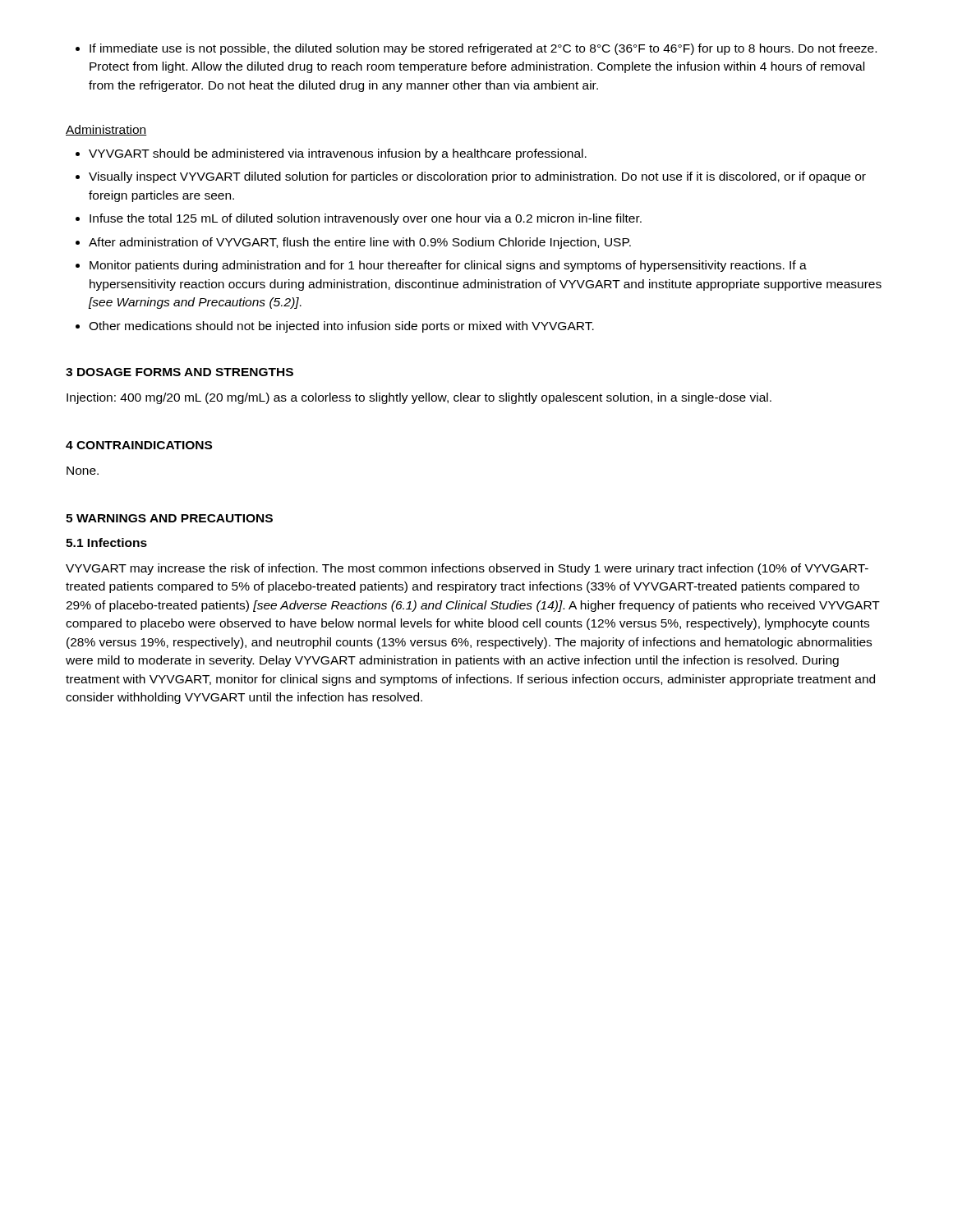Point to the block starting "Injection: 400 mg/20 mL (20 mg/mL)"

419,397
